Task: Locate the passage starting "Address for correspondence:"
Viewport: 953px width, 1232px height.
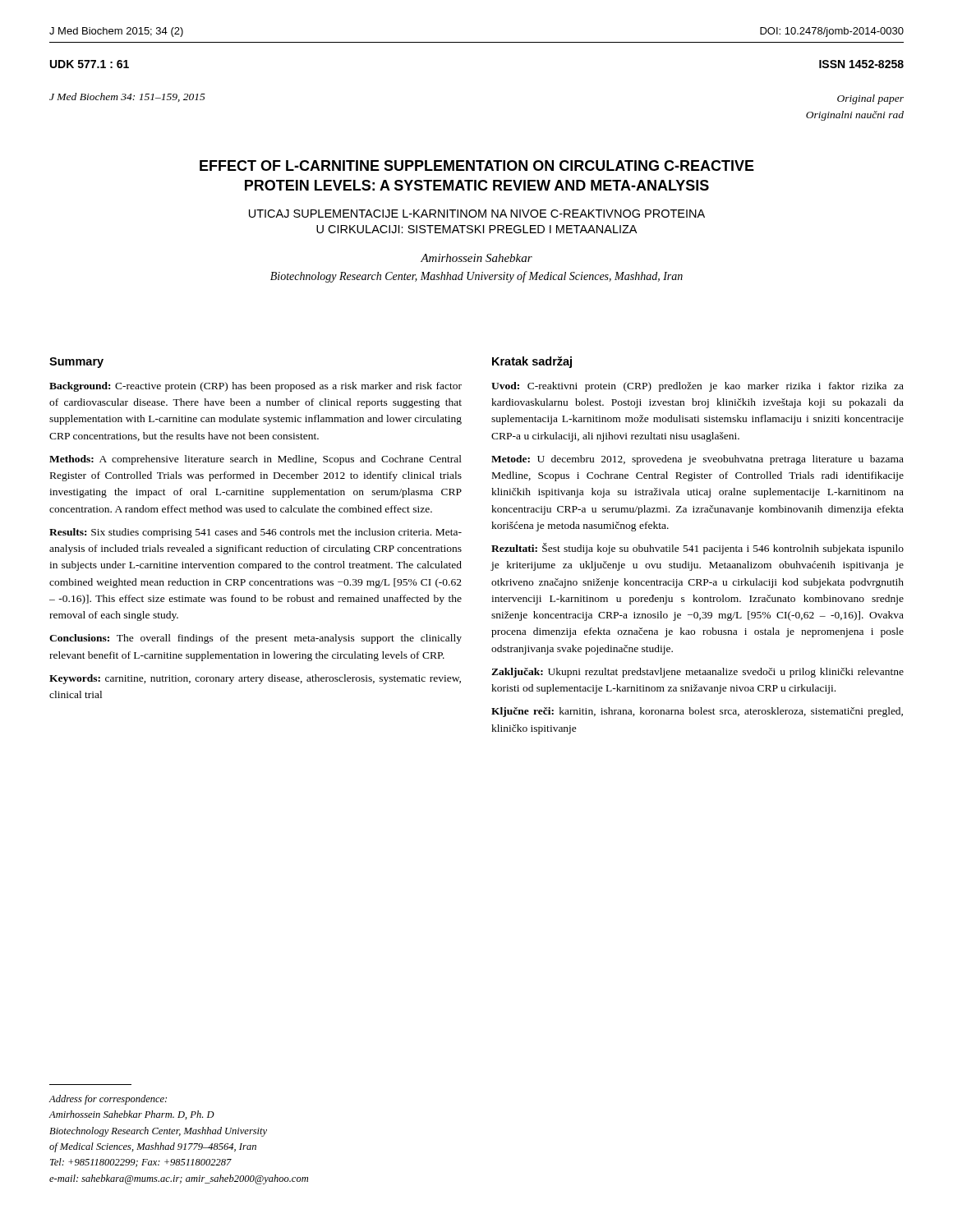Action: (179, 1139)
